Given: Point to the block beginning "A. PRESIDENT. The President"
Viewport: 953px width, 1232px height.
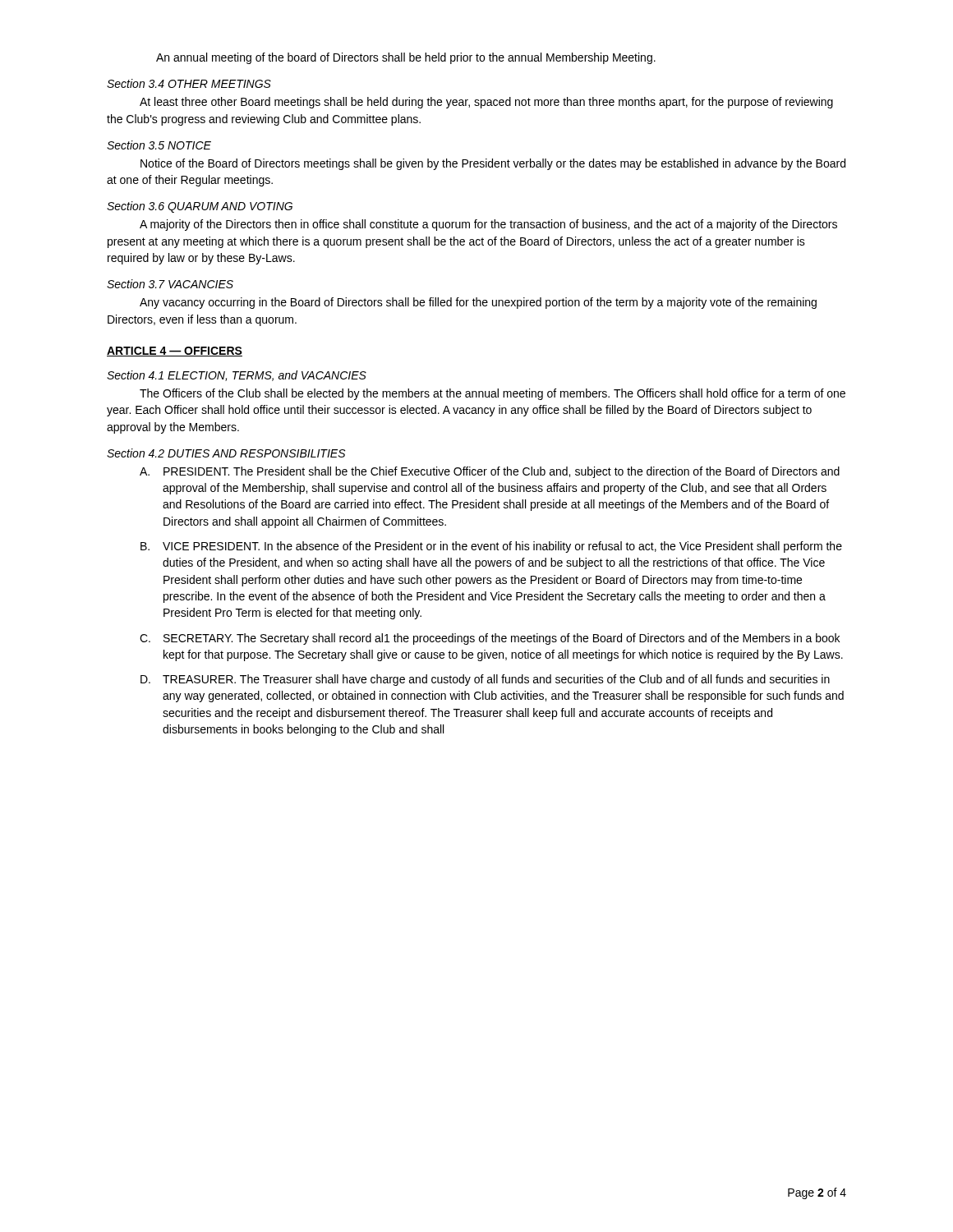Looking at the screenshot, I should click(493, 496).
